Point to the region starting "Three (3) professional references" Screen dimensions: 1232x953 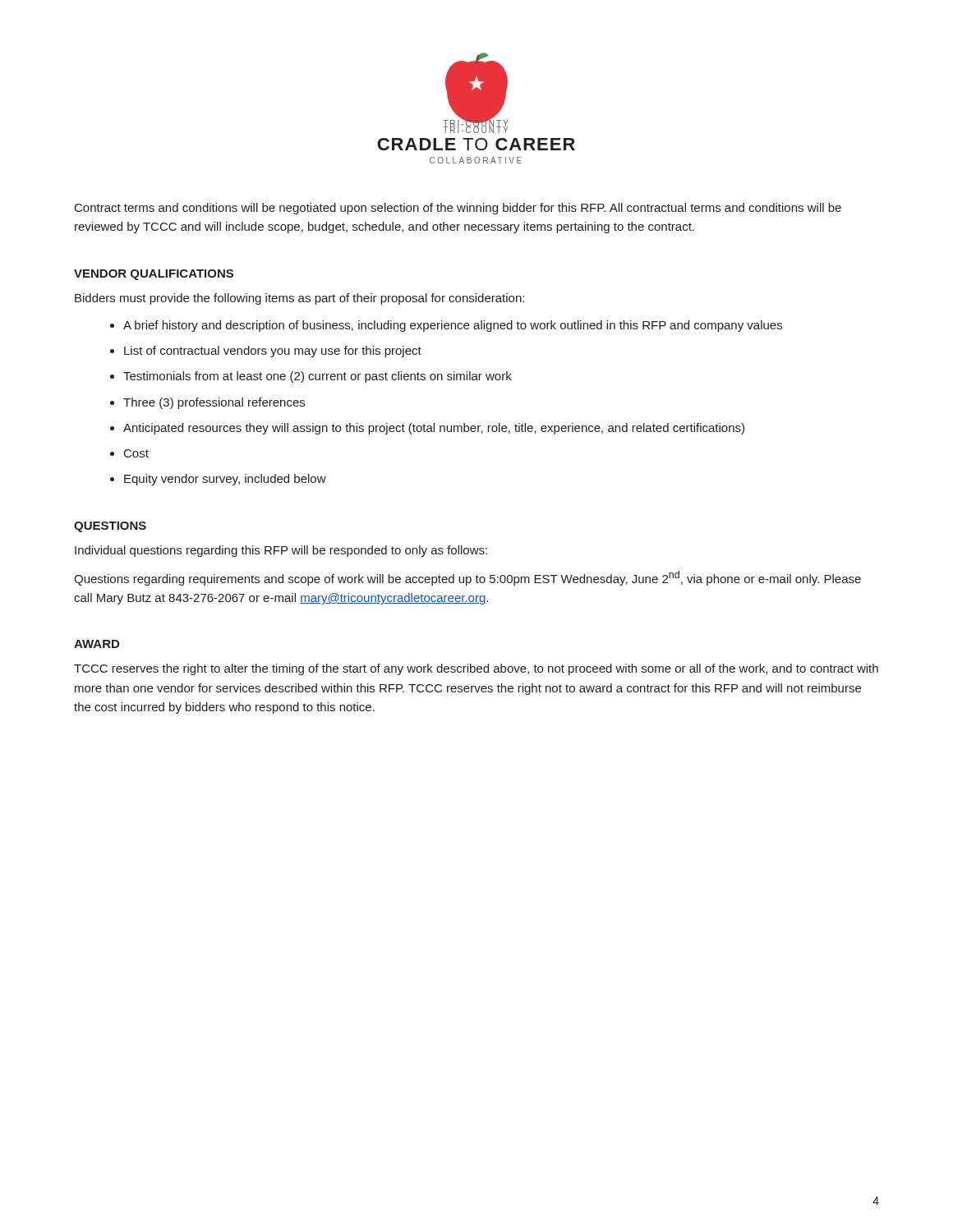point(214,403)
